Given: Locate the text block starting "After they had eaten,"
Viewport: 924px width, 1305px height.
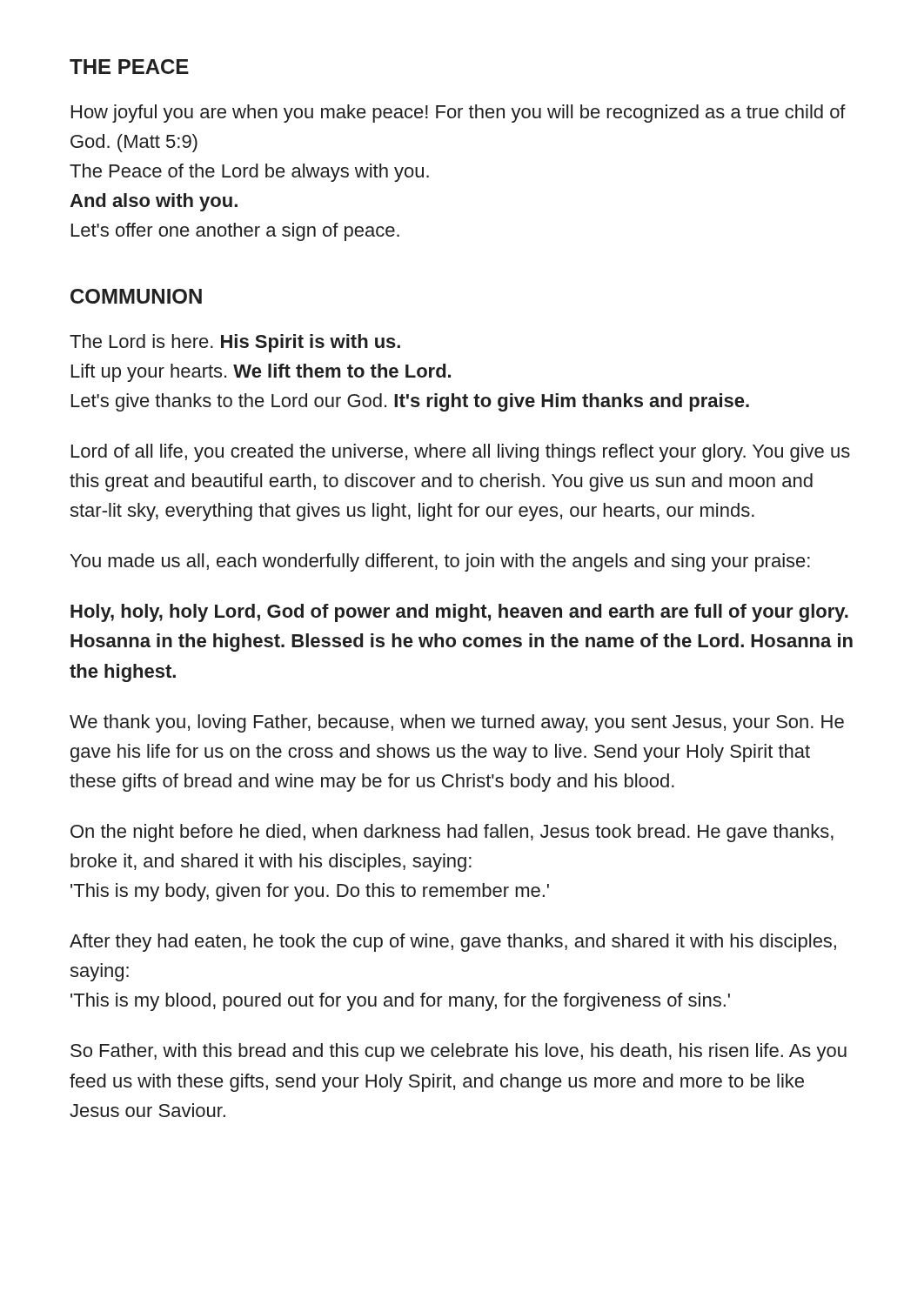Looking at the screenshot, I should click(453, 943).
